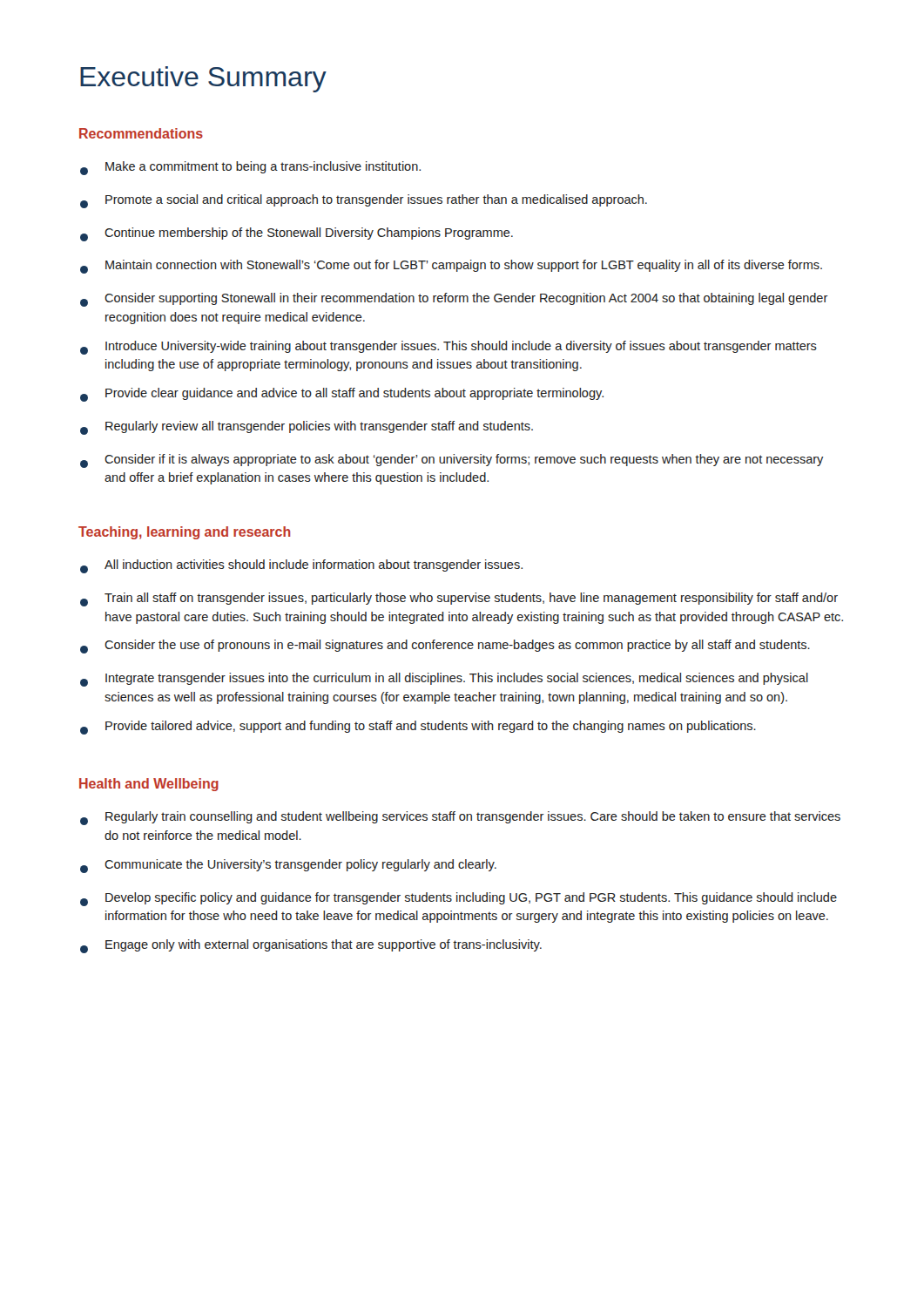Image resolution: width=924 pixels, height=1307 pixels.
Task: Find the block on this page that starts "Develop specific policy and guidance for transgender students"
Action: point(462,907)
